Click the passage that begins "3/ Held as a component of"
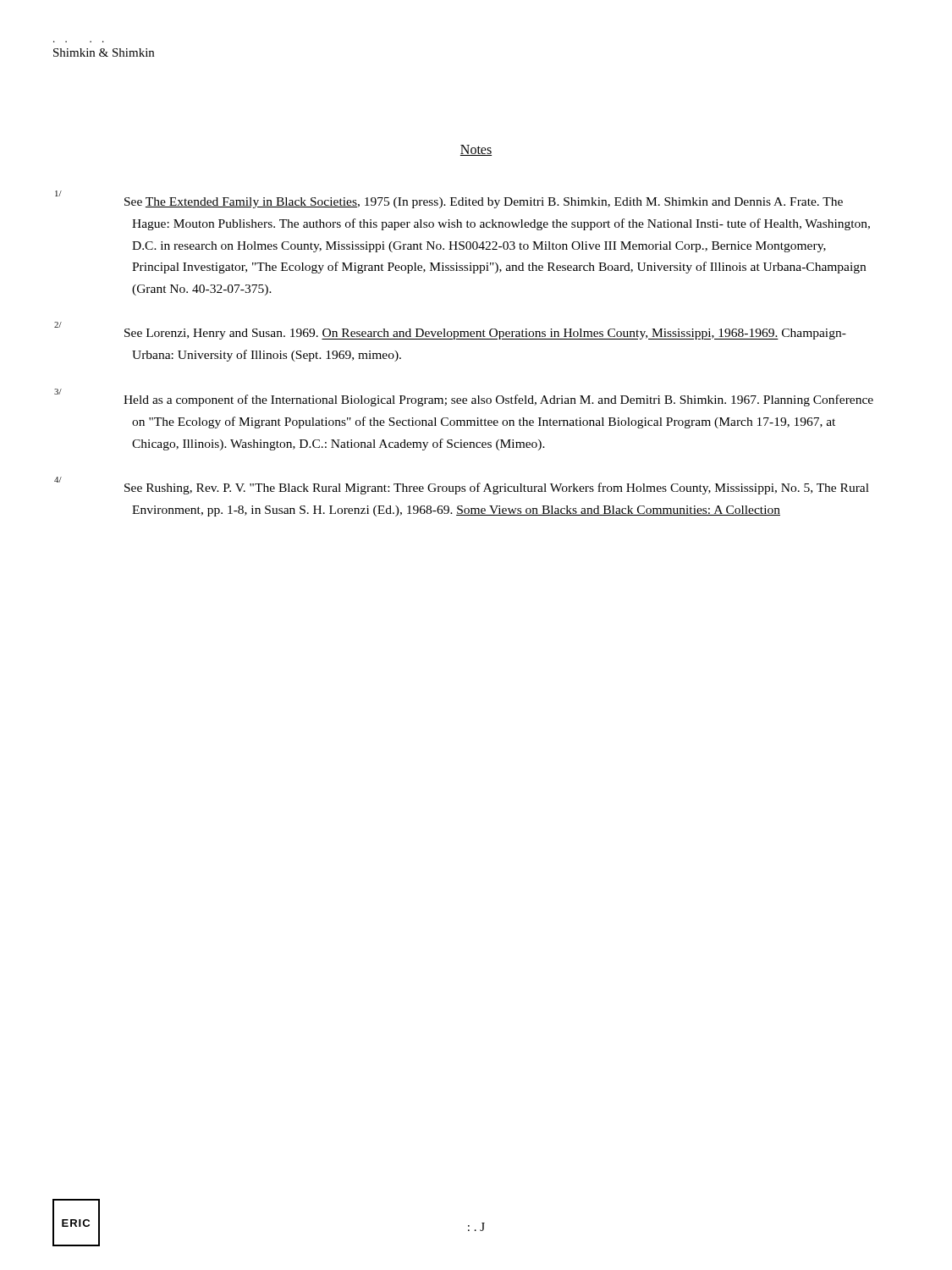952x1270 pixels. click(484, 419)
